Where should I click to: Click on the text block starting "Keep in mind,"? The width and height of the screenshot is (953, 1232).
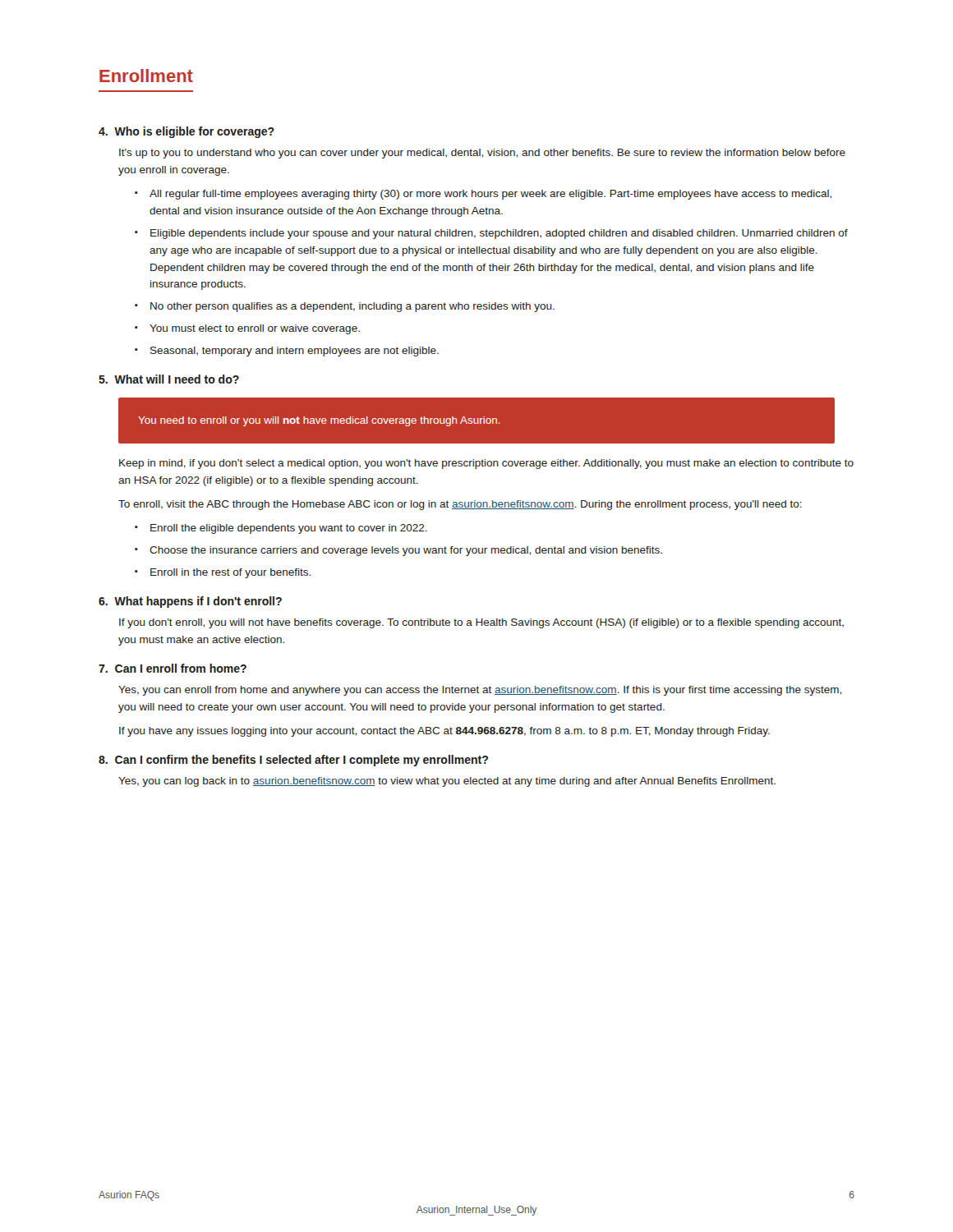tap(486, 472)
